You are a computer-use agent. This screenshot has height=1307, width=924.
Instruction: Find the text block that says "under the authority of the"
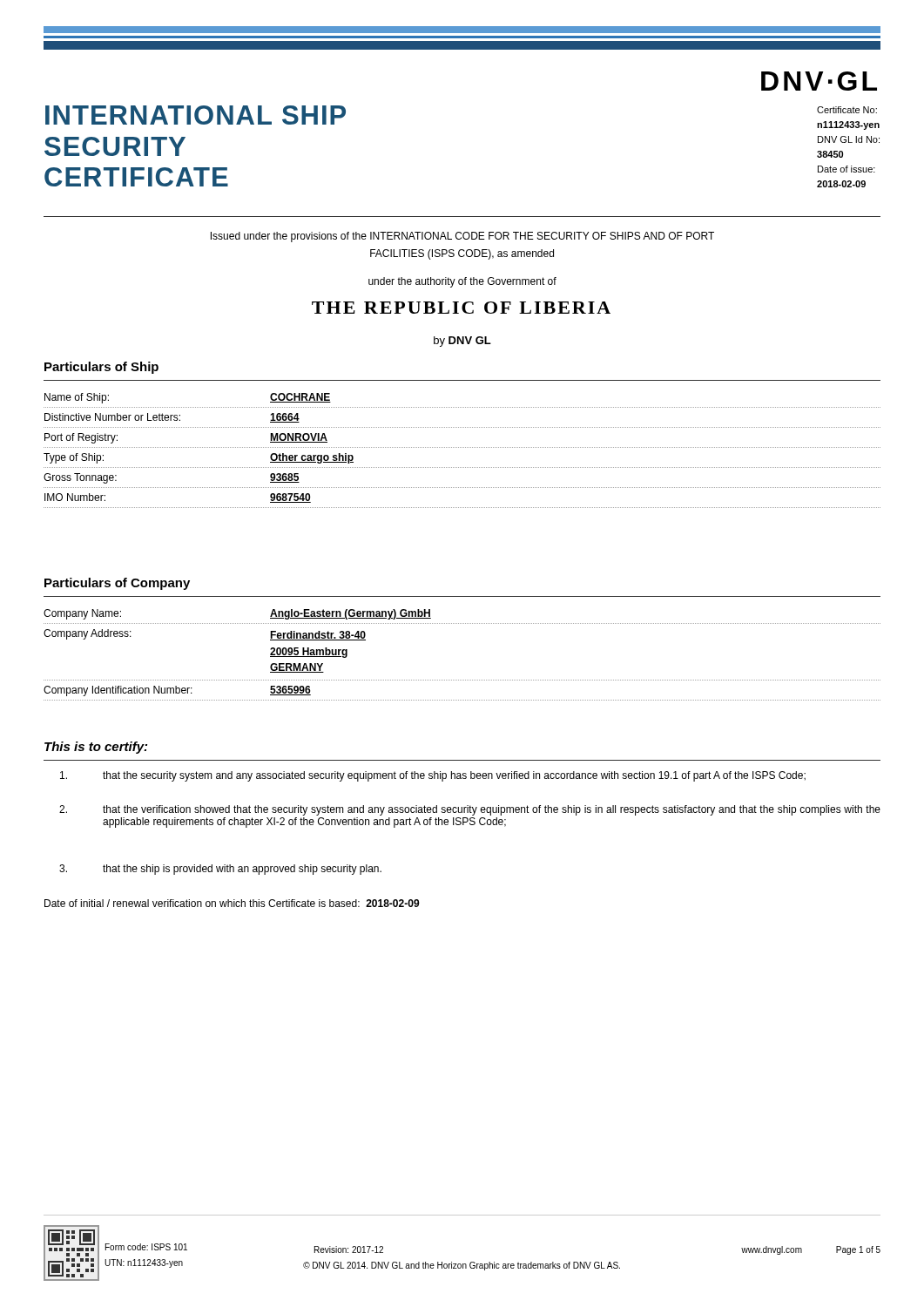tap(462, 281)
